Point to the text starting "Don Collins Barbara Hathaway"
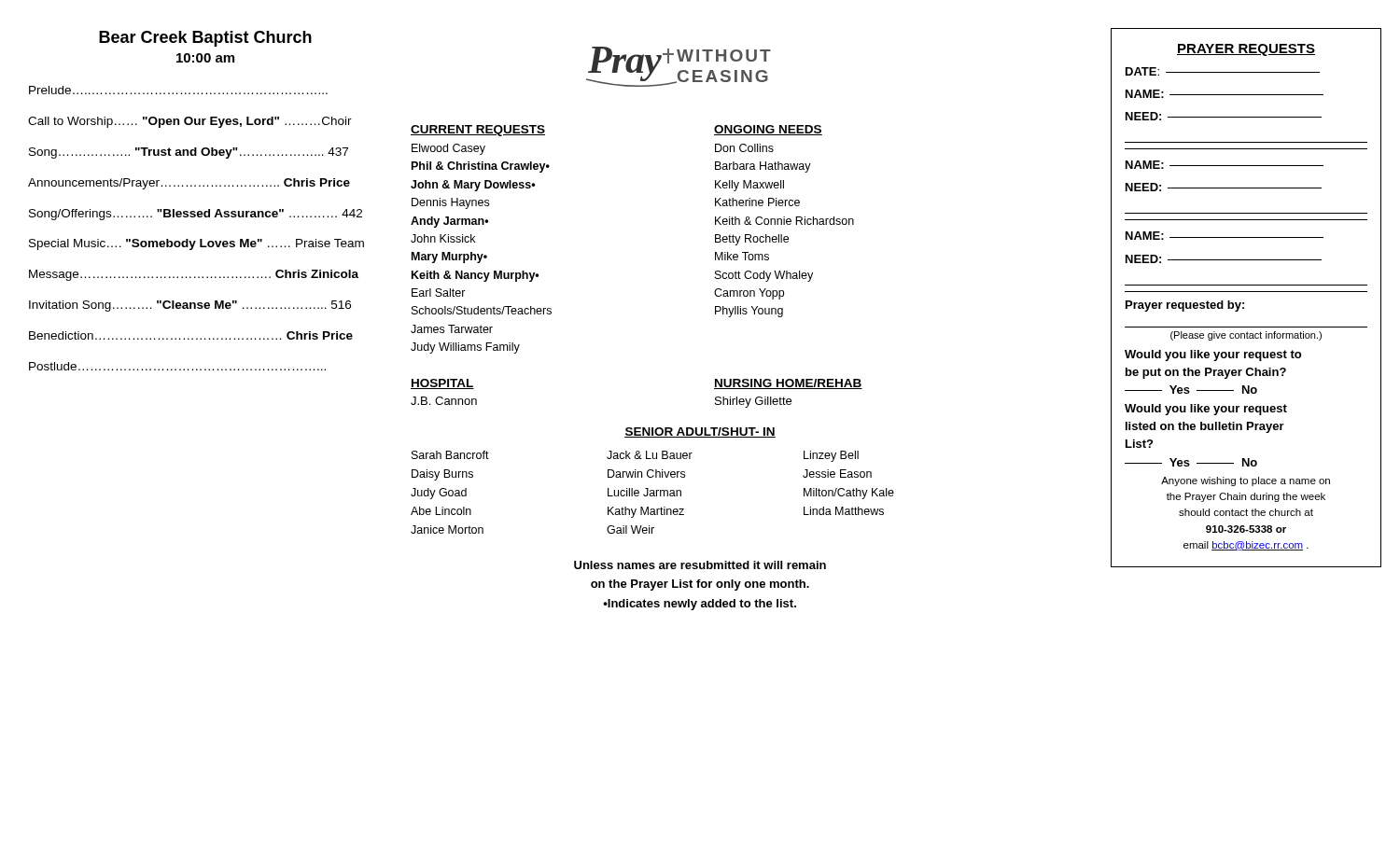1400x850 pixels. (784, 230)
